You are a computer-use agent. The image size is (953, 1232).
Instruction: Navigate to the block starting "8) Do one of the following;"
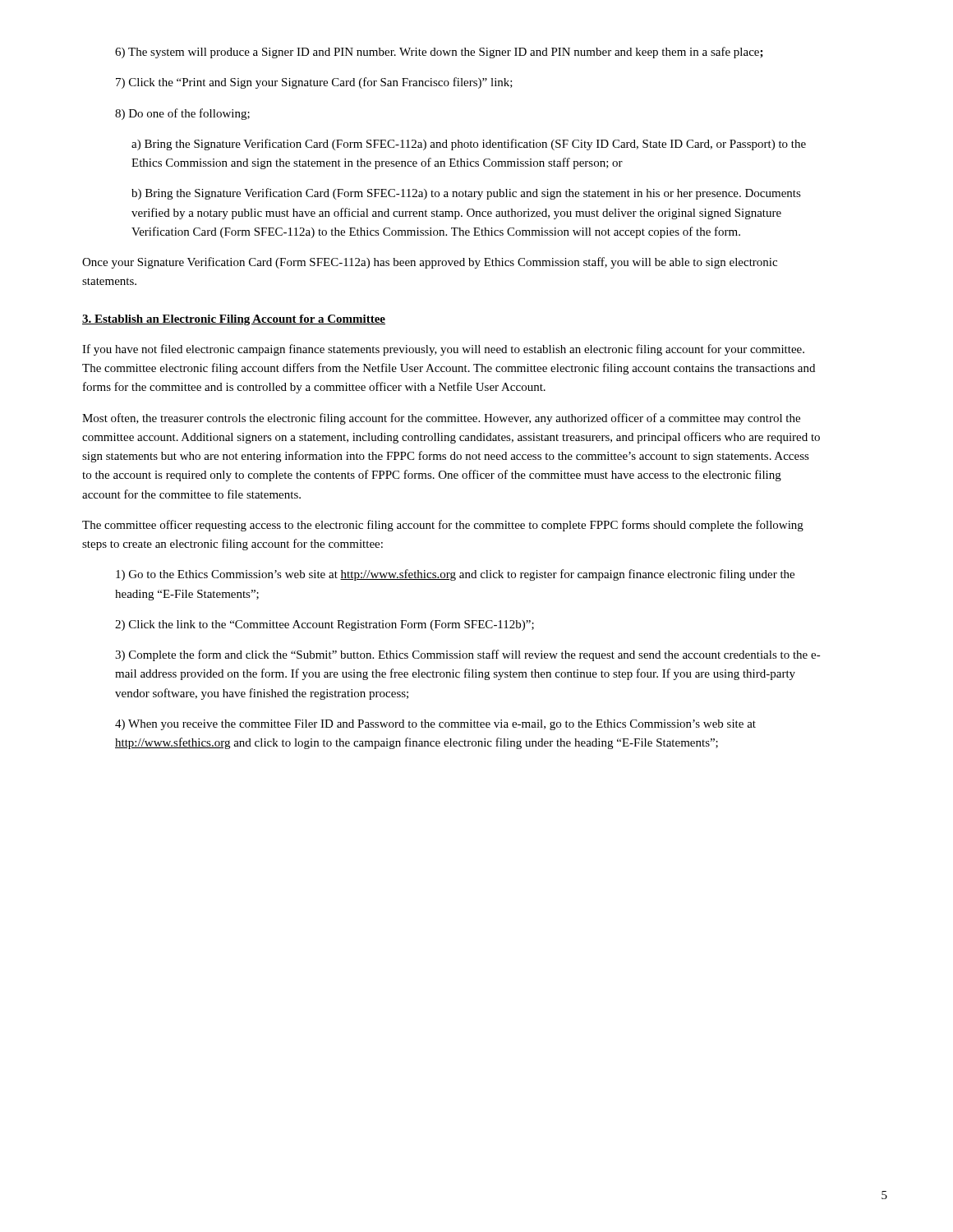[183, 113]
